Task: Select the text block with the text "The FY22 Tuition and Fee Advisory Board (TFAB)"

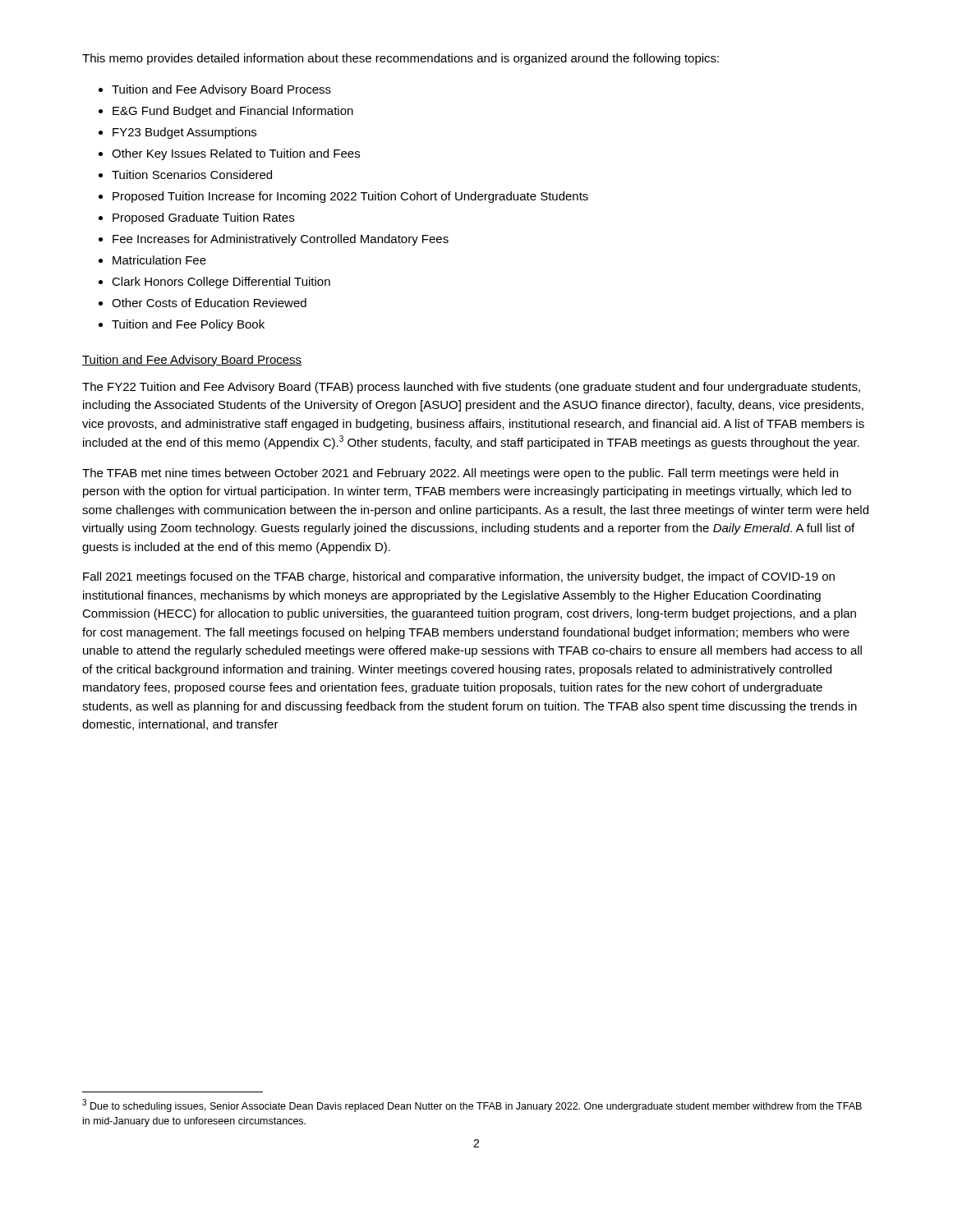Action: (x=473, y=414)
